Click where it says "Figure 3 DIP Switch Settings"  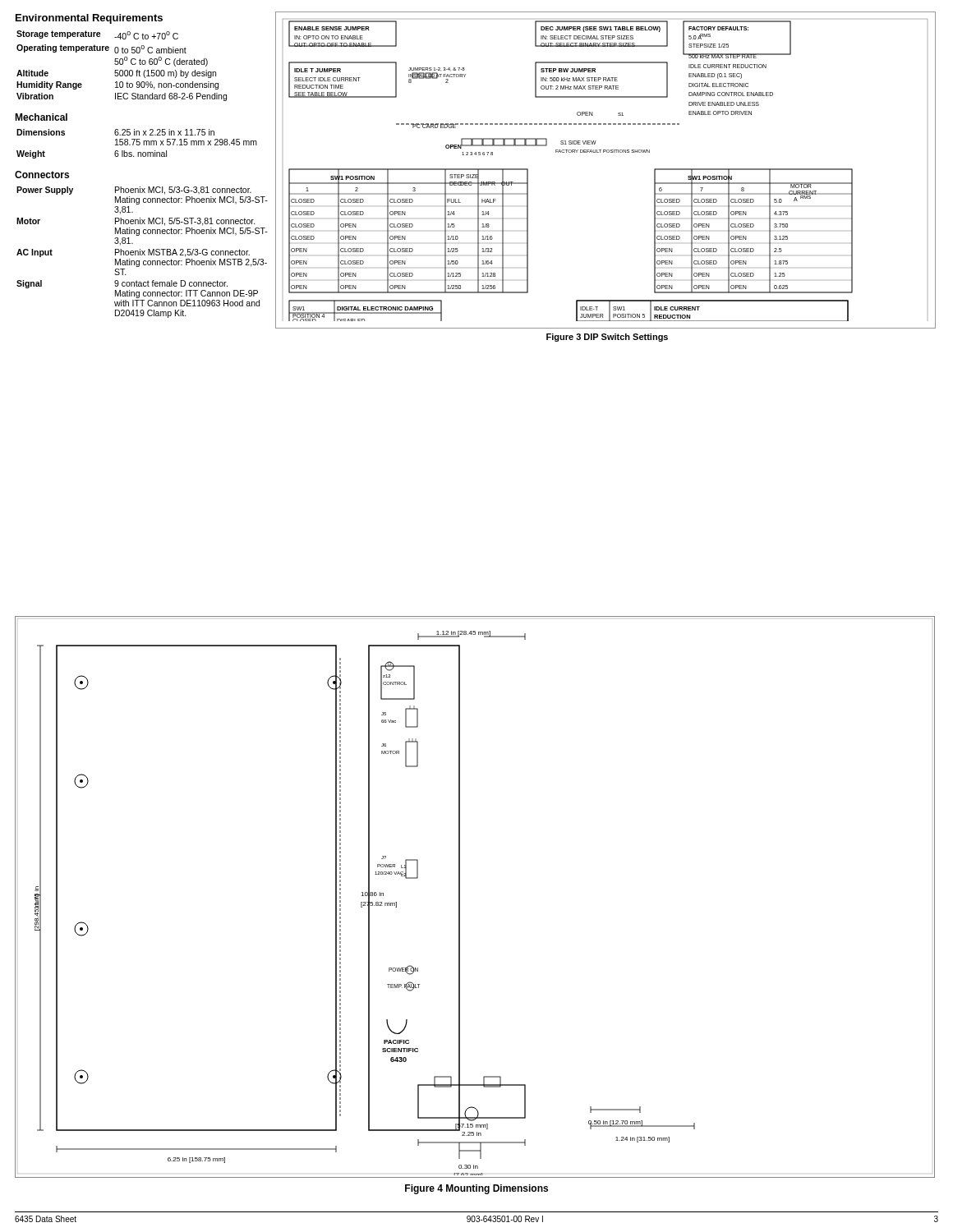(607, 337)
